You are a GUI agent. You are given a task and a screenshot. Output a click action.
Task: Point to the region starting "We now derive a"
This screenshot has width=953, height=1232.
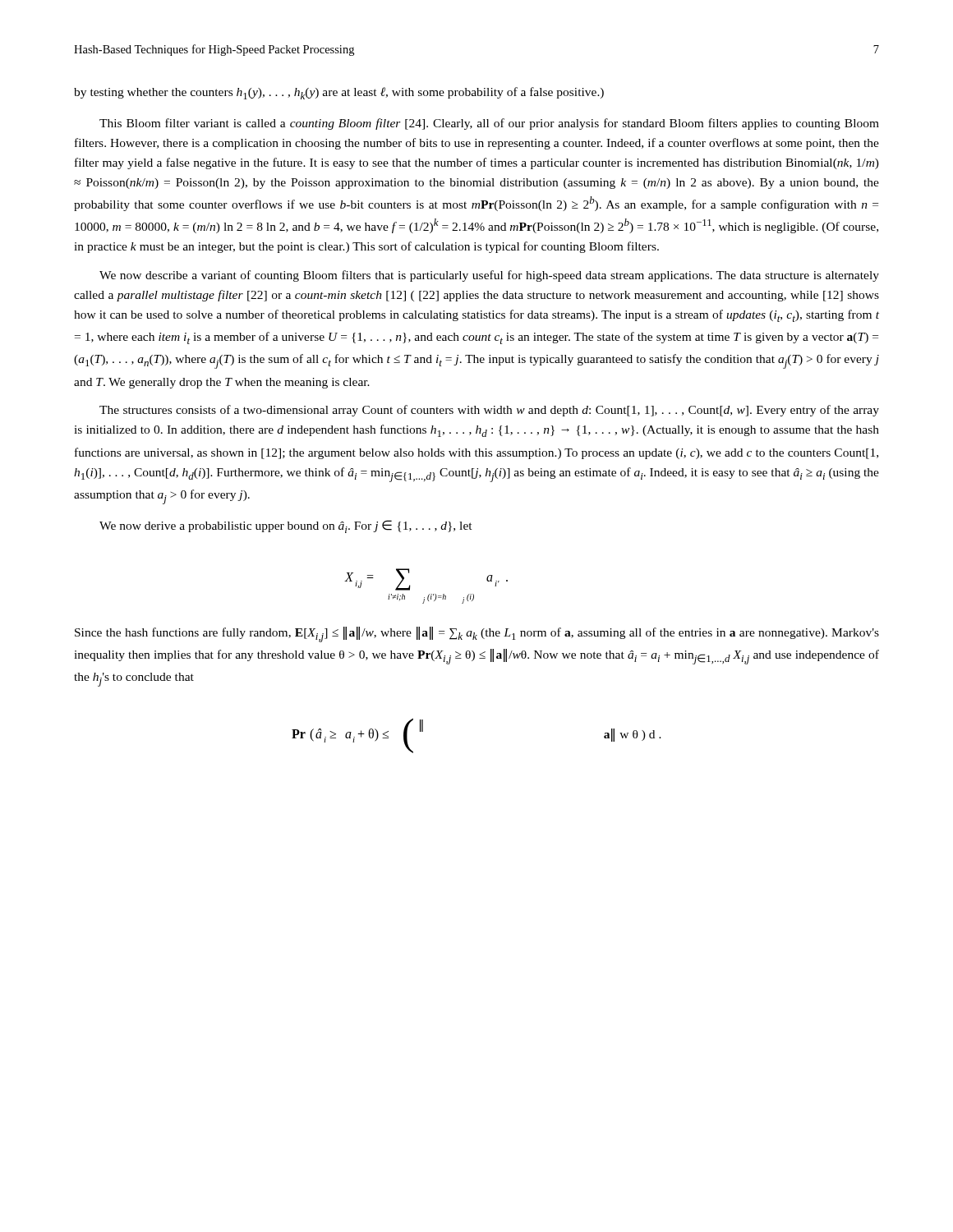point(476,527)
